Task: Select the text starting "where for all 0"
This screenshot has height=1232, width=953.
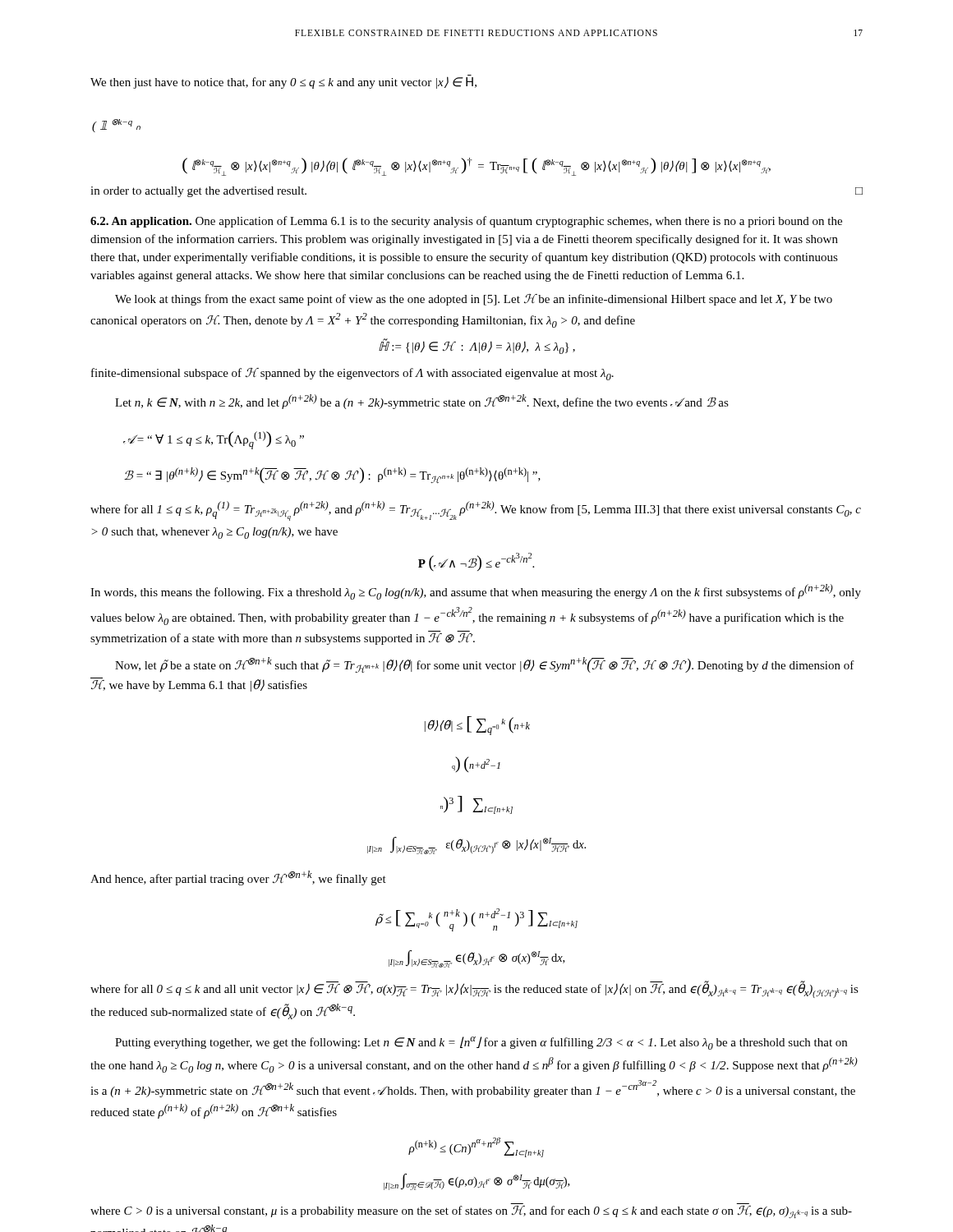Action: click(474, 1002)
